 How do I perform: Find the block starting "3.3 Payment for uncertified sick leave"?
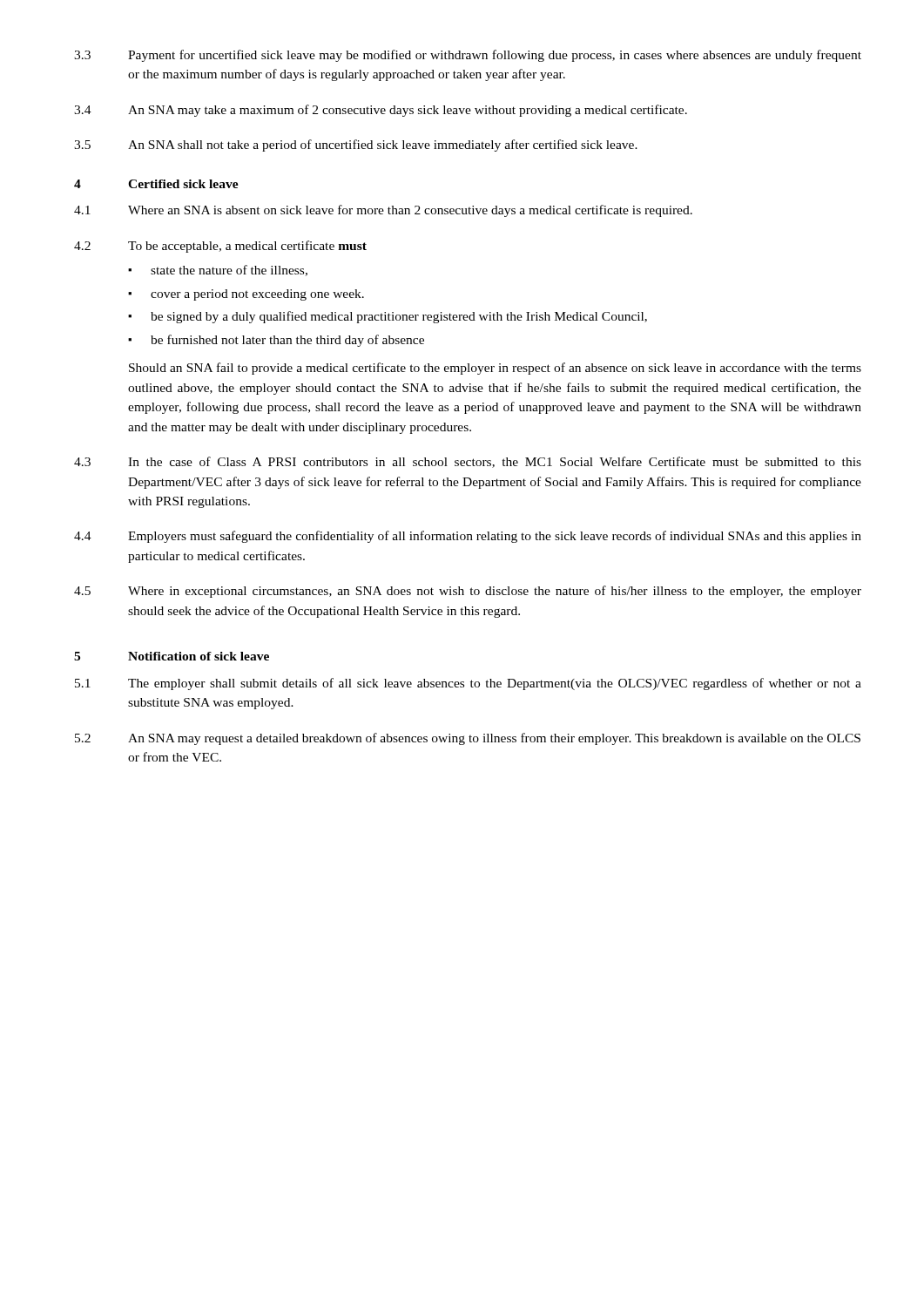click(x=468, y=65)
